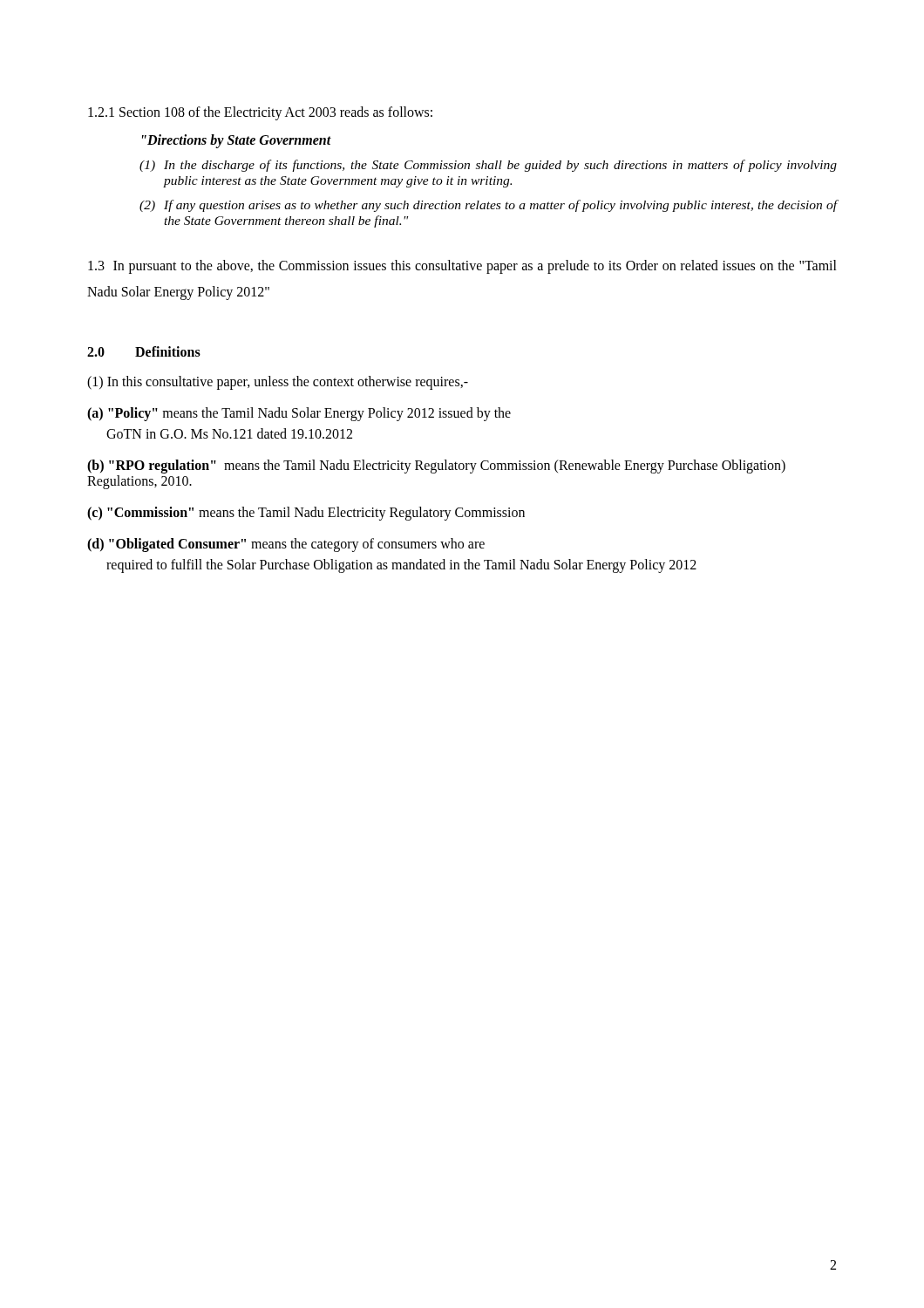
Task: Point to the block beginning "(b) "RPO regulation" means"
Action: click(462, 473)
